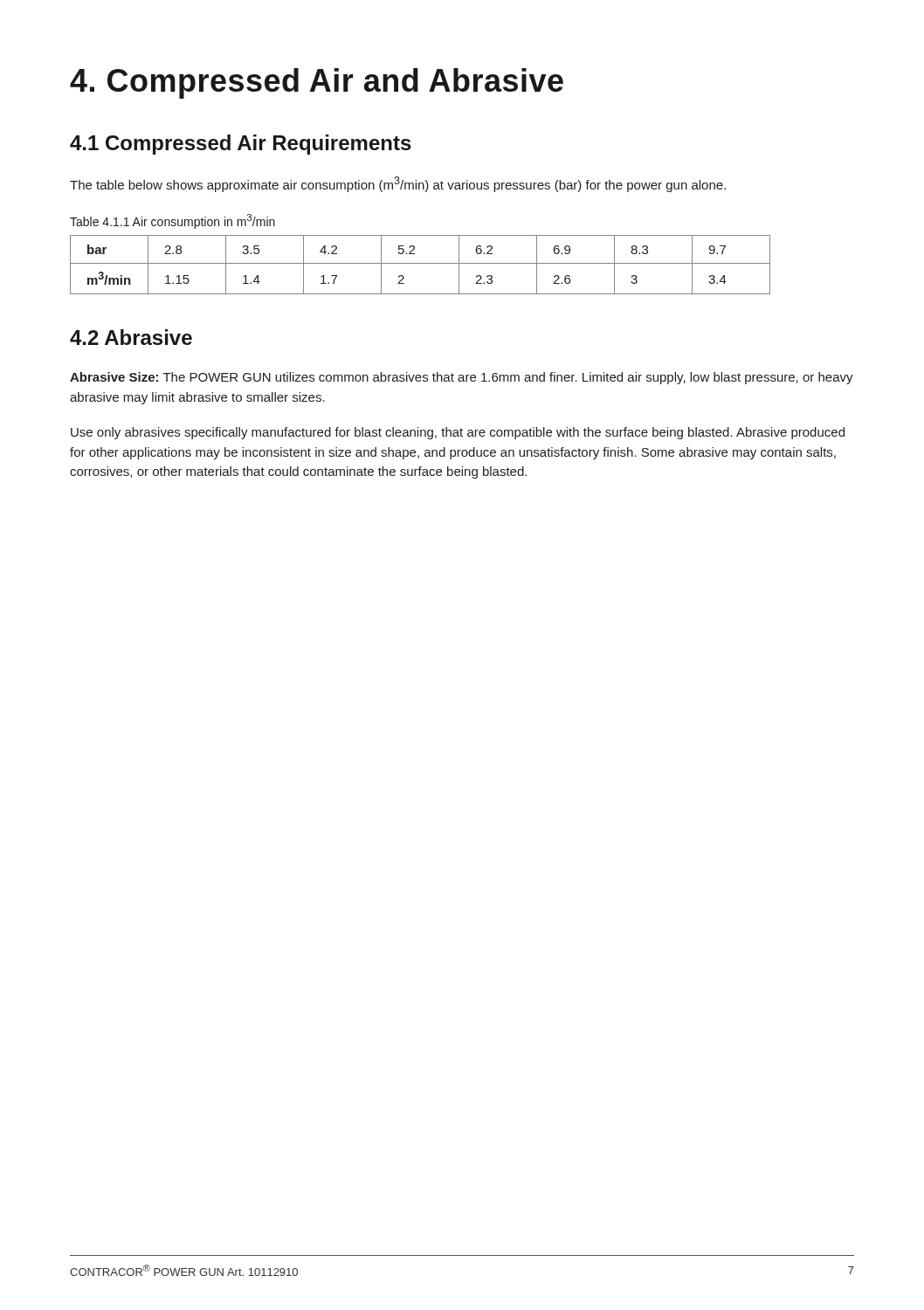Find the text block that reads "The table below"

tap(462, 184)
